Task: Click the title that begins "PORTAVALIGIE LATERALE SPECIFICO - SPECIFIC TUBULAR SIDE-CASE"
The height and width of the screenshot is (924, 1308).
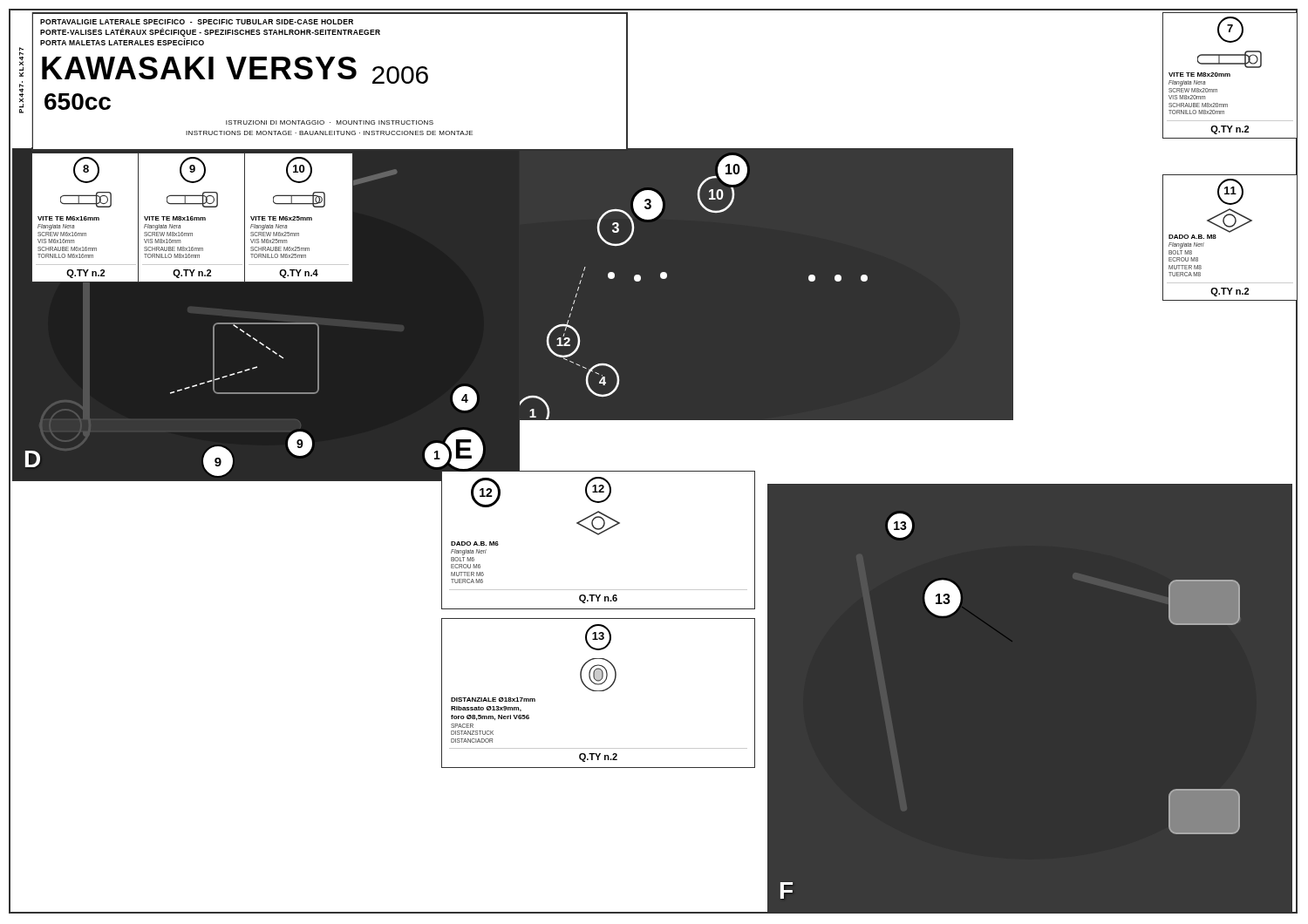Action: (330, 78)
